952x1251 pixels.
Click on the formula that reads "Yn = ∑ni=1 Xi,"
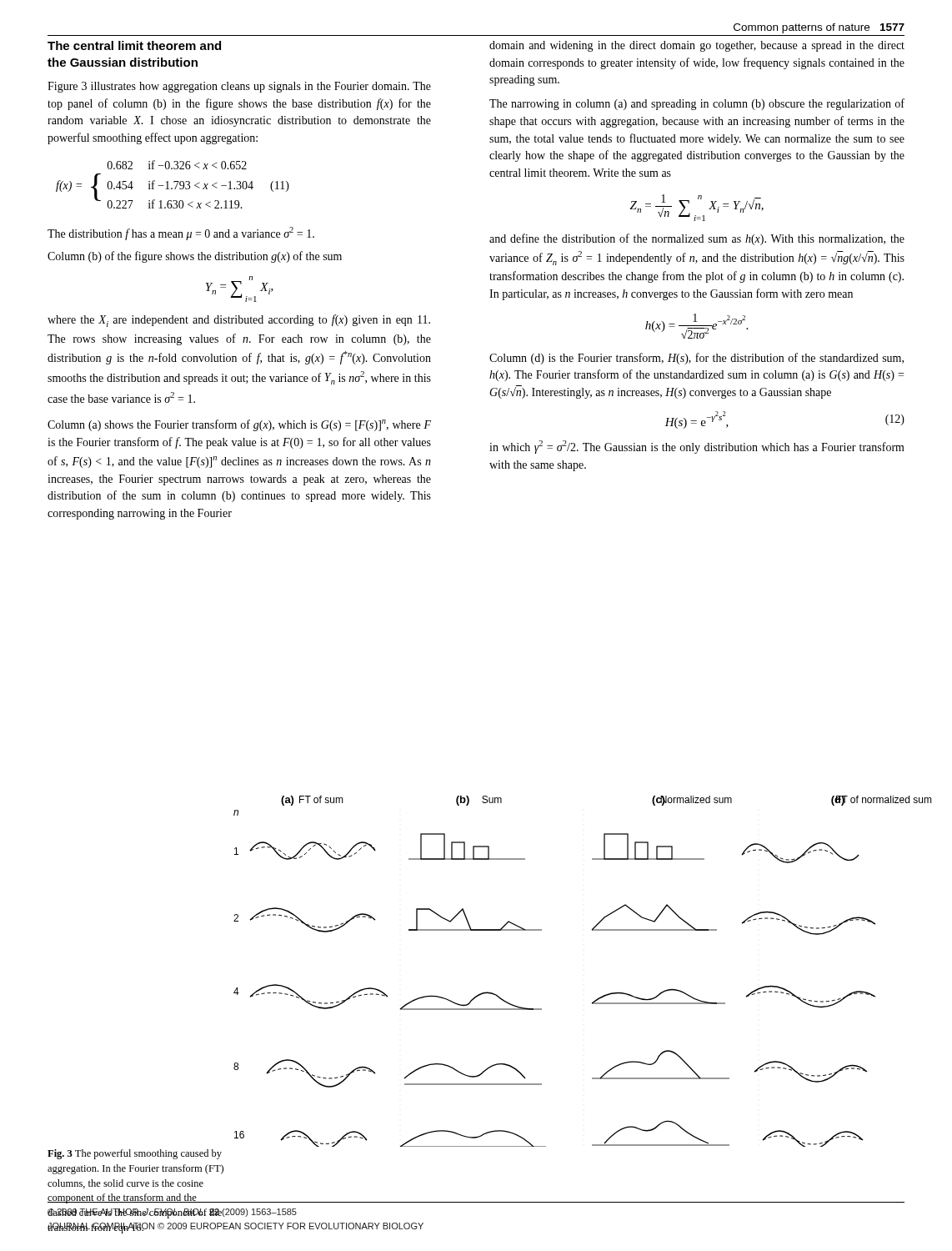pos(239,288)
